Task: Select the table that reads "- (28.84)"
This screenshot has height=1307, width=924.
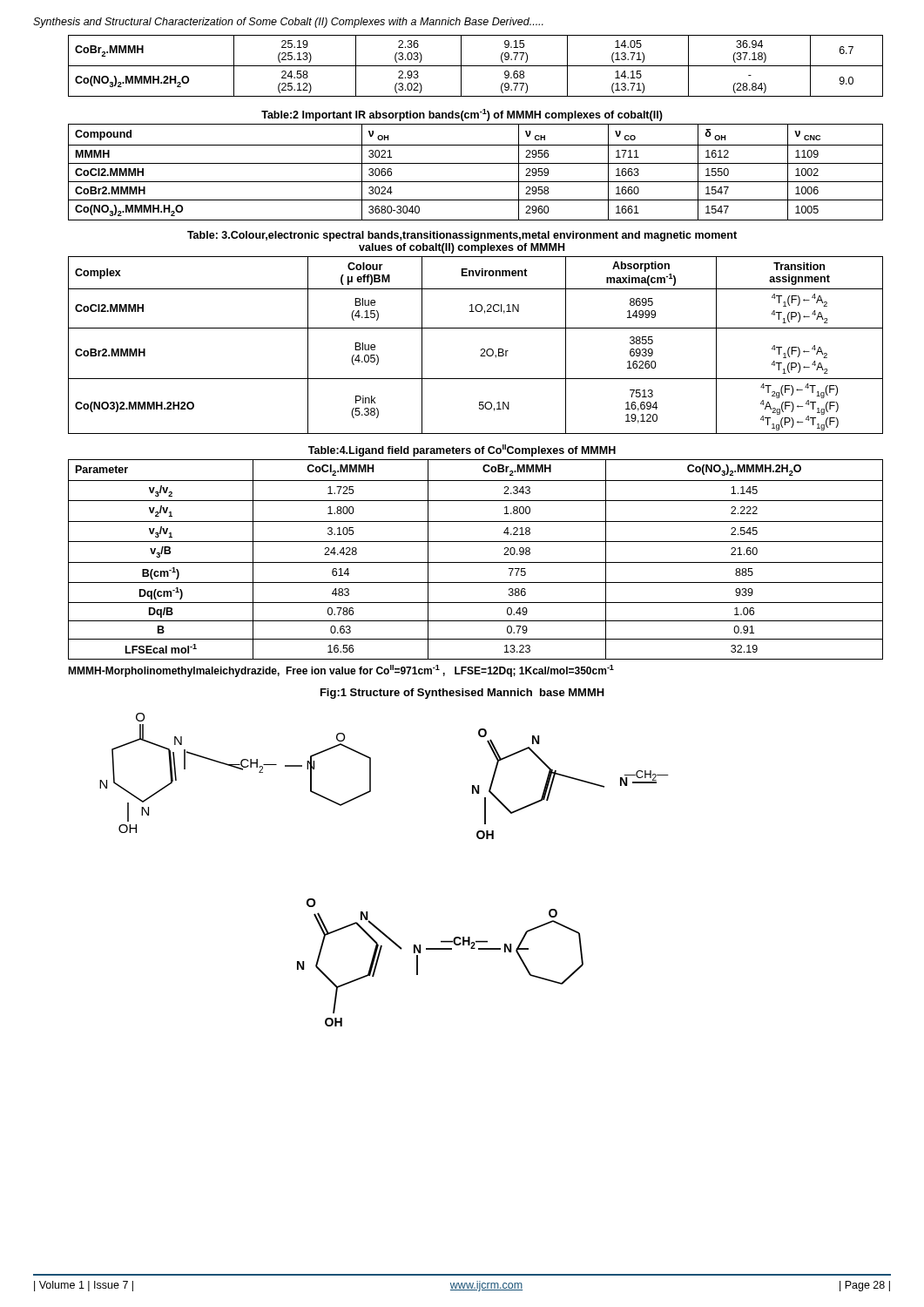Action: (x=462, y=66)
